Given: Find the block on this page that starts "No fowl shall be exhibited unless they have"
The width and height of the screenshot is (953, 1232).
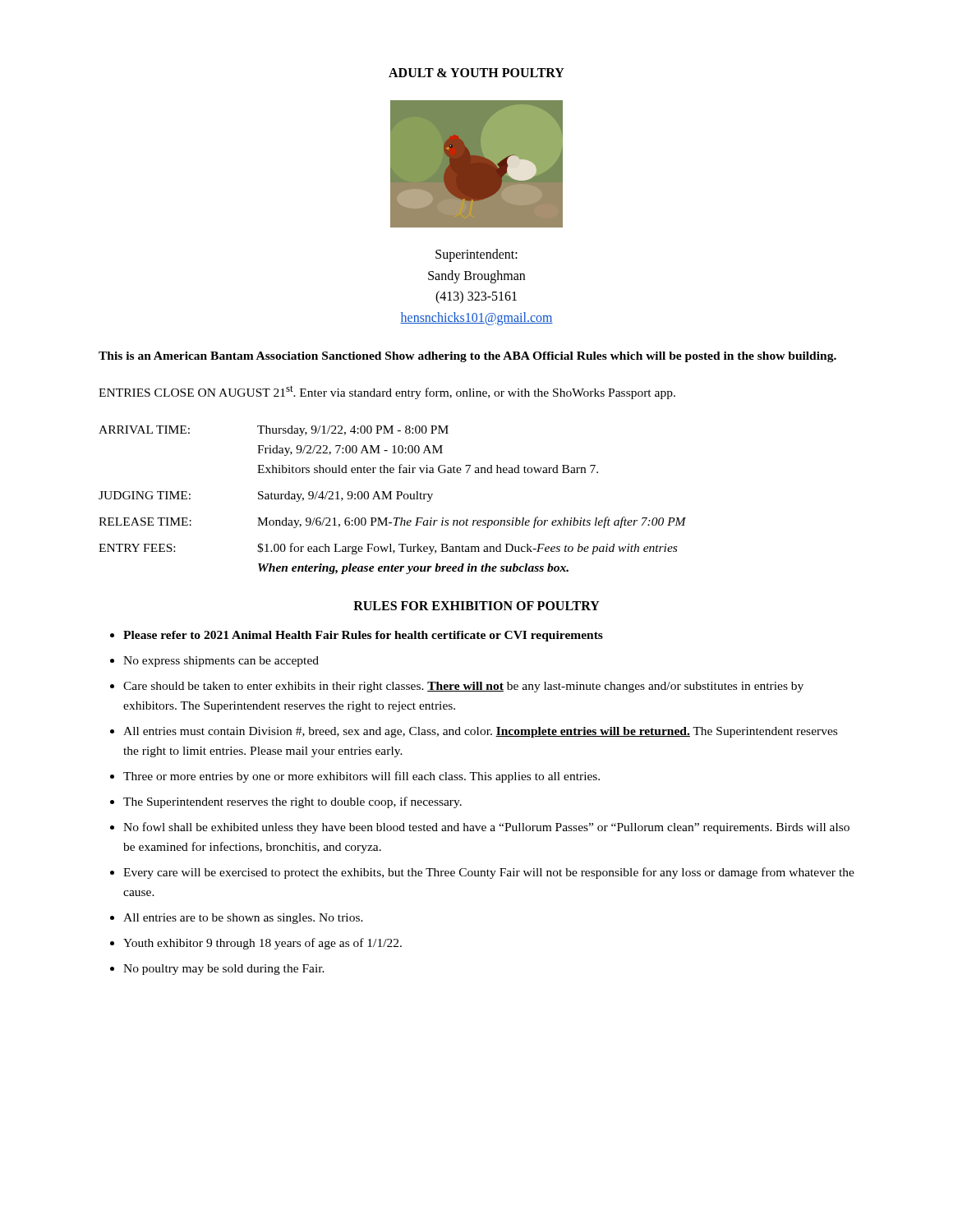Looking at the screenshot, I should point(487,837).
